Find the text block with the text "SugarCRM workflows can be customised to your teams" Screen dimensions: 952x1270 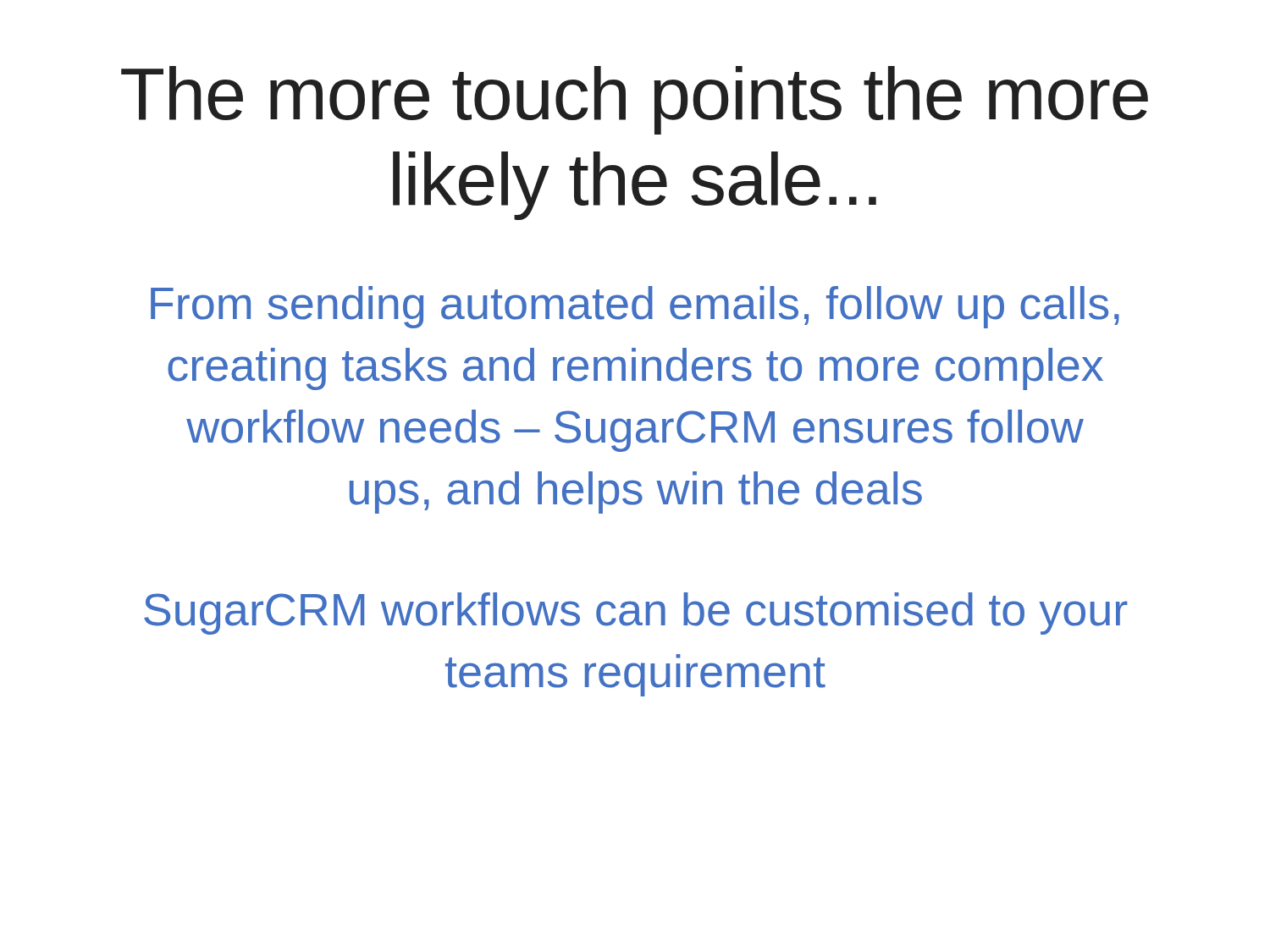(635, 640)
